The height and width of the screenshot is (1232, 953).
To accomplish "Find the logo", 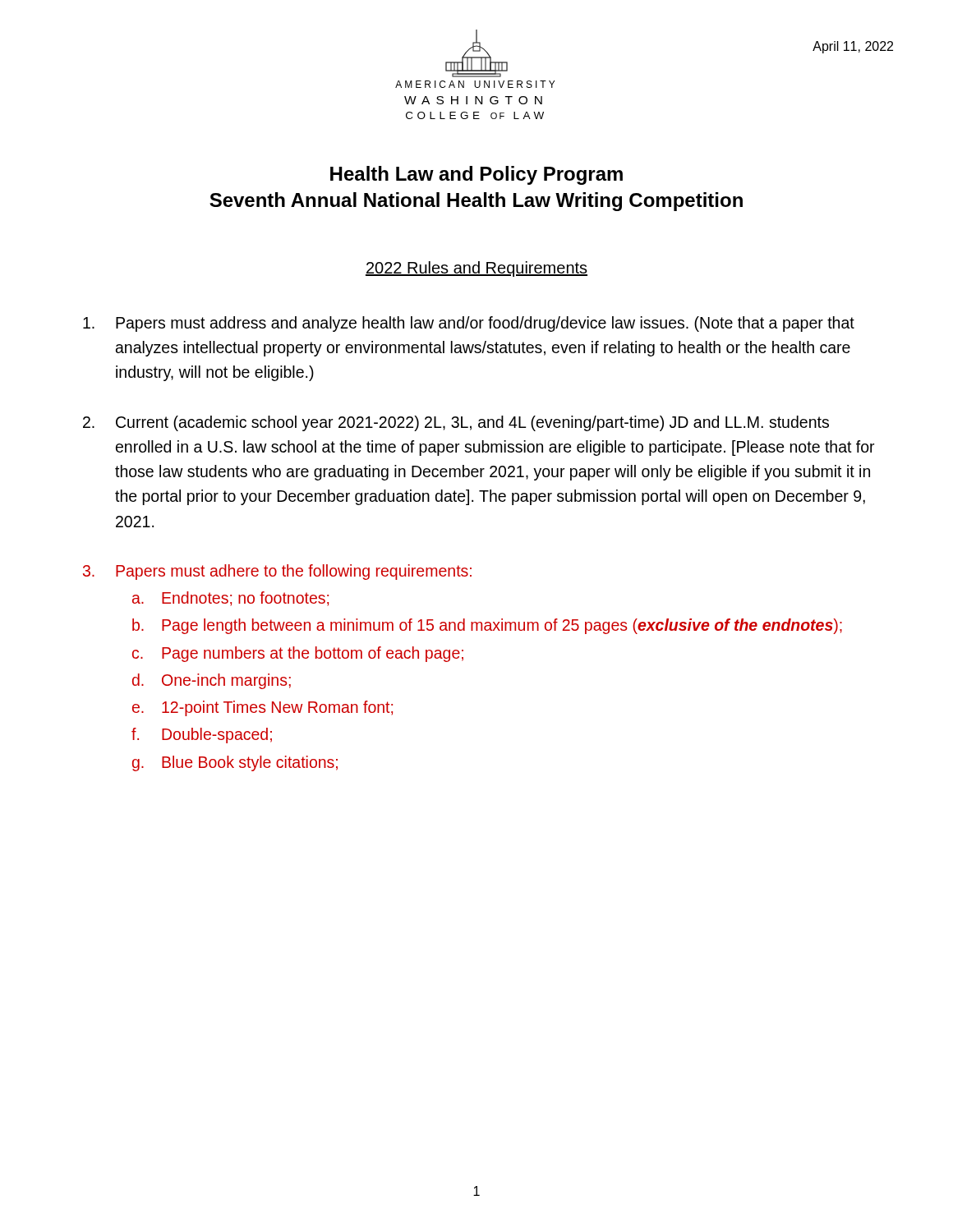I will tap(476, 74).
